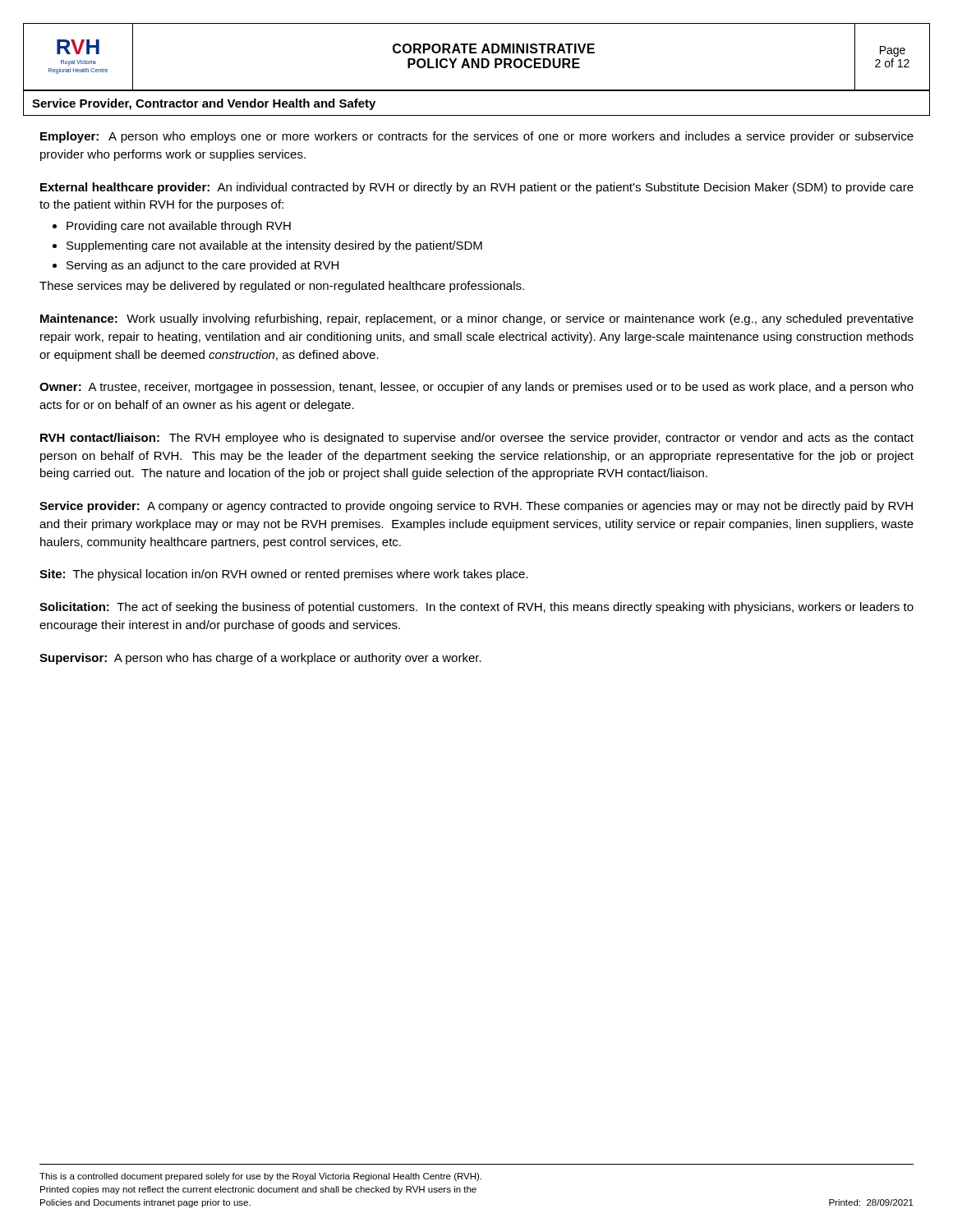Locate the text starting "Supervisor: A person"
Screen dimensions: 1232x953
tap(261, 657)
